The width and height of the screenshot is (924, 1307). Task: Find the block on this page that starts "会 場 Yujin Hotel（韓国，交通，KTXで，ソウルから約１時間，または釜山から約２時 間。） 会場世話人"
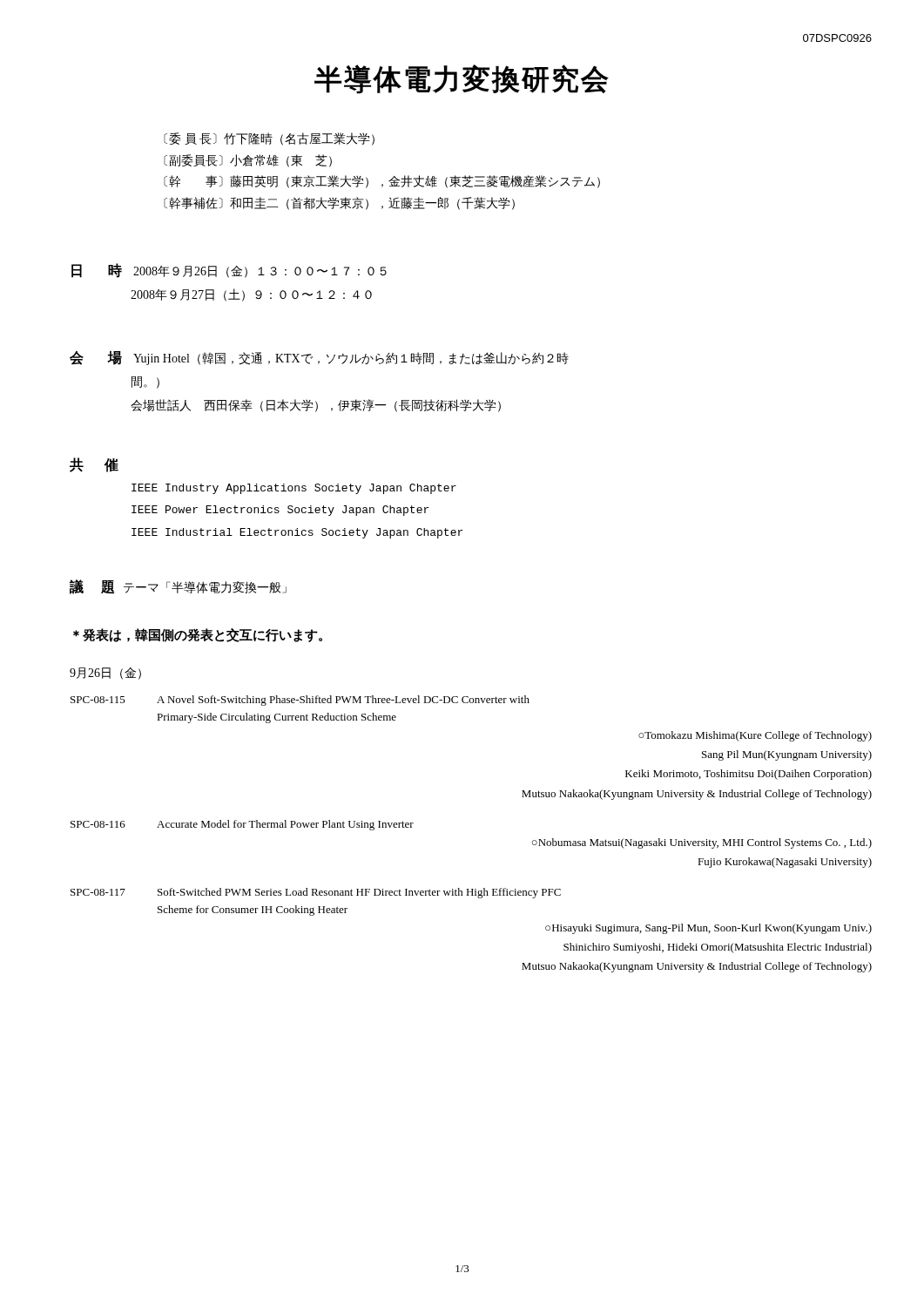click(319, 358)
